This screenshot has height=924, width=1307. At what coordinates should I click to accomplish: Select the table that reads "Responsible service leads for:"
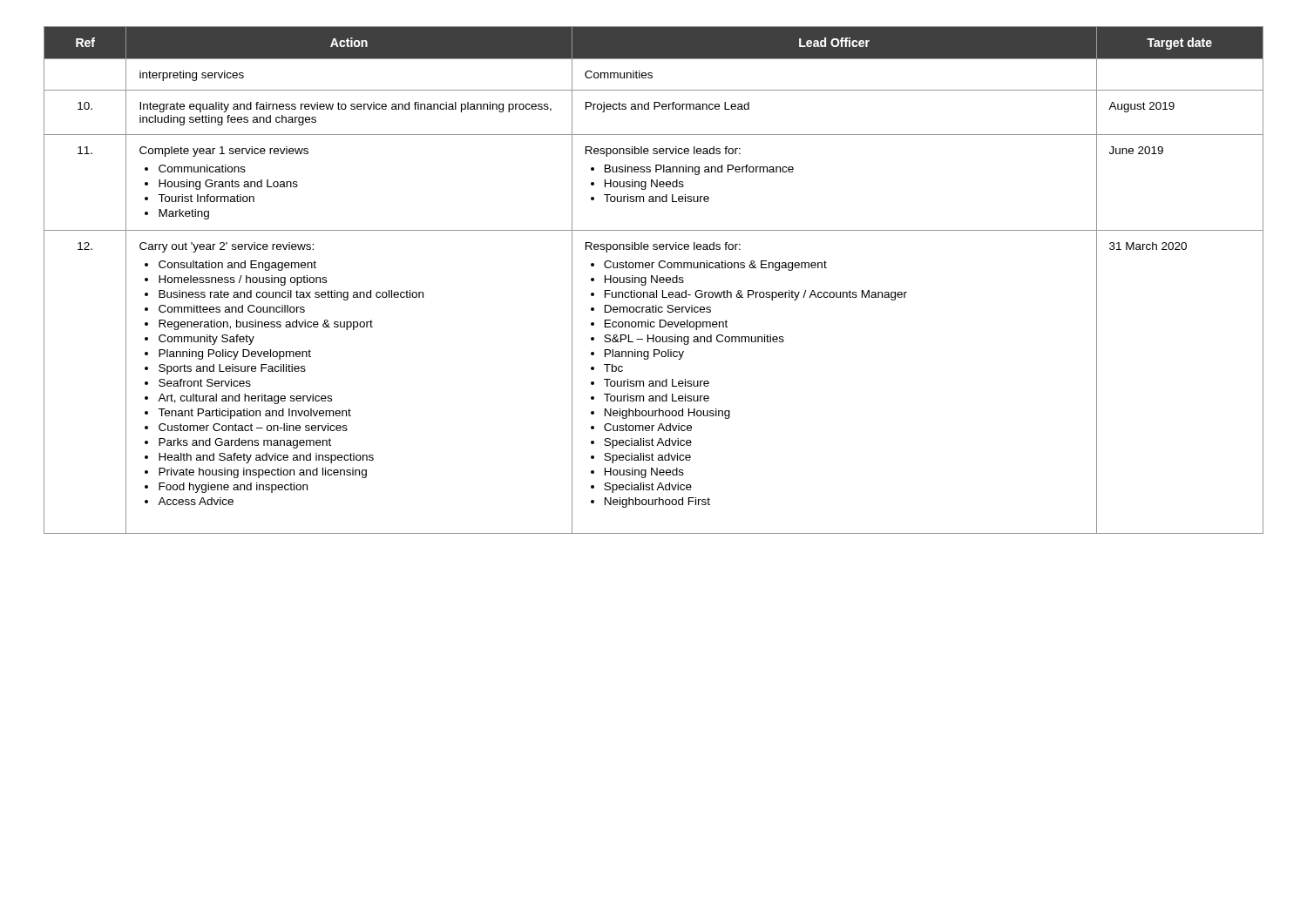(654, 280)
